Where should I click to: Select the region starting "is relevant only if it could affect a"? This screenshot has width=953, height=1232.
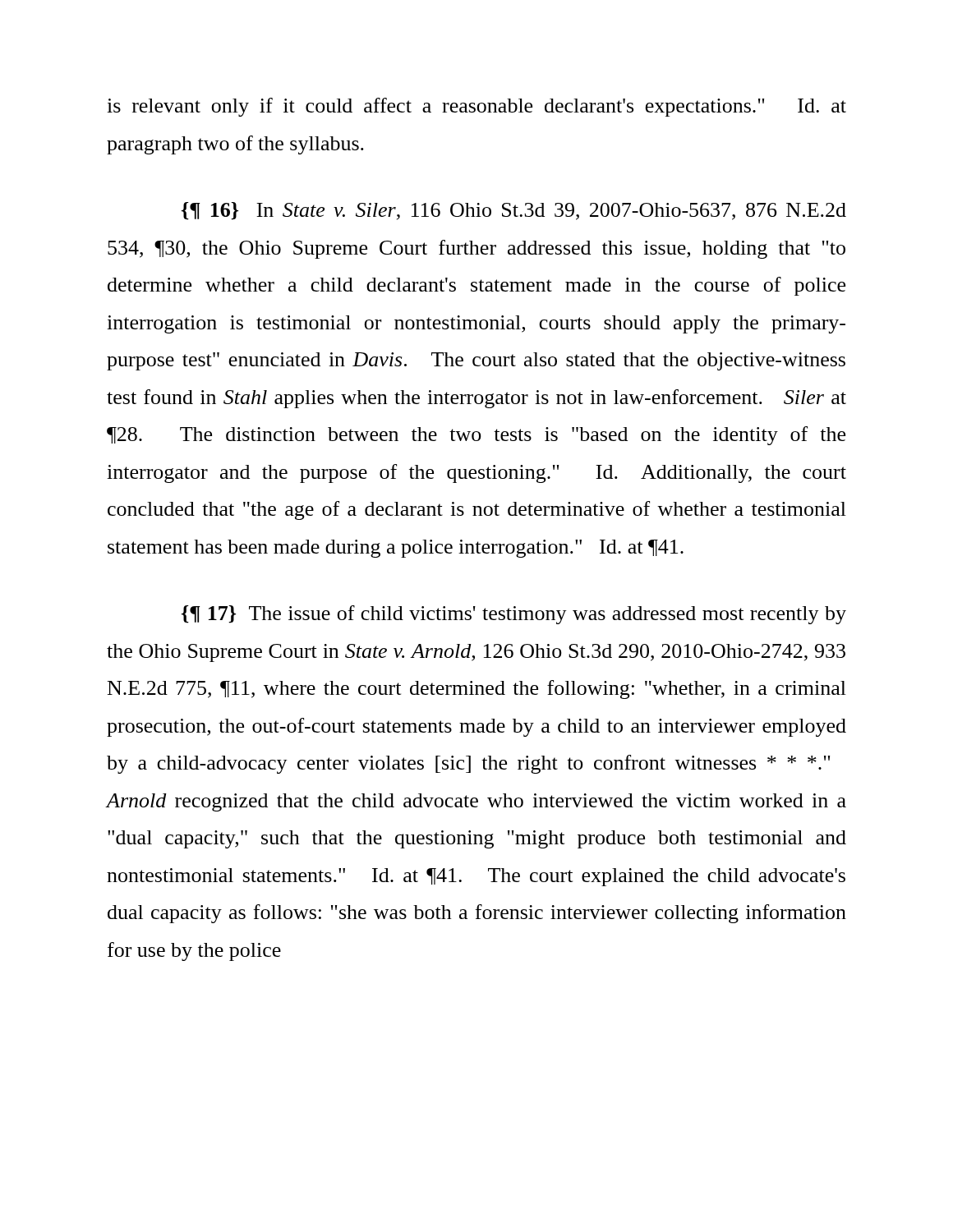[x=476, y=107]
